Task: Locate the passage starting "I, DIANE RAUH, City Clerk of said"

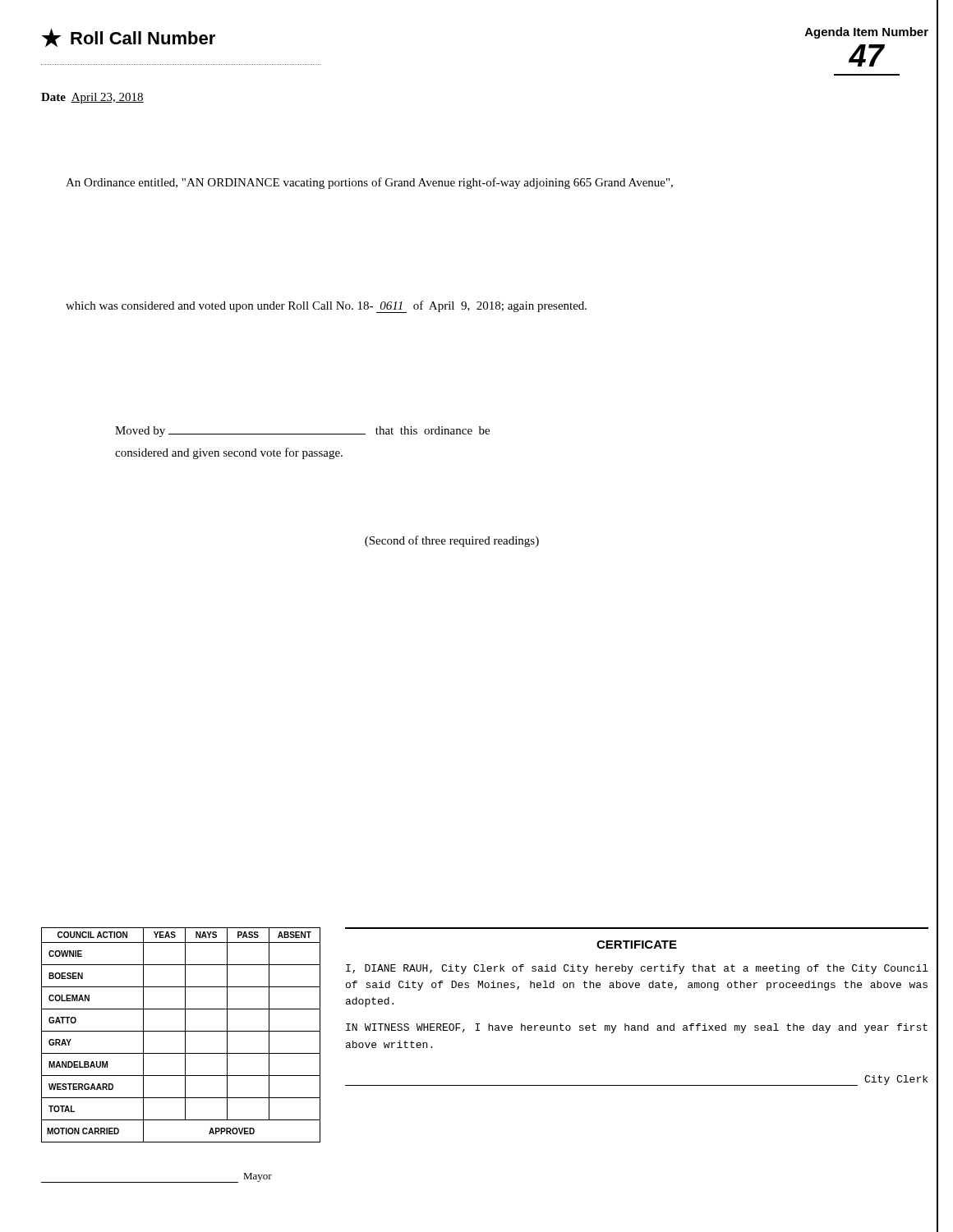Action: point(637,985)
